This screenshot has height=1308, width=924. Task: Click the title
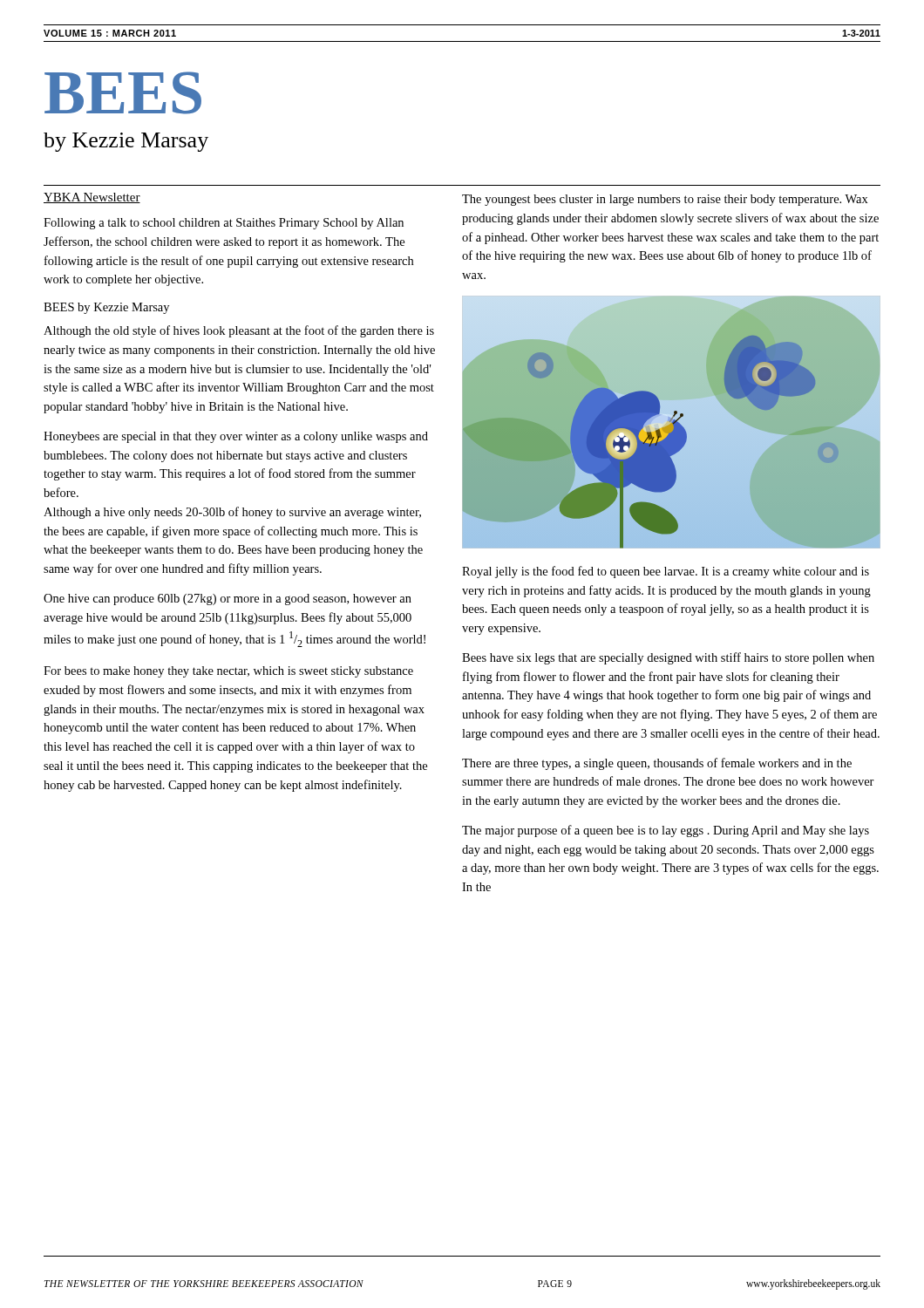coord(124,92)
